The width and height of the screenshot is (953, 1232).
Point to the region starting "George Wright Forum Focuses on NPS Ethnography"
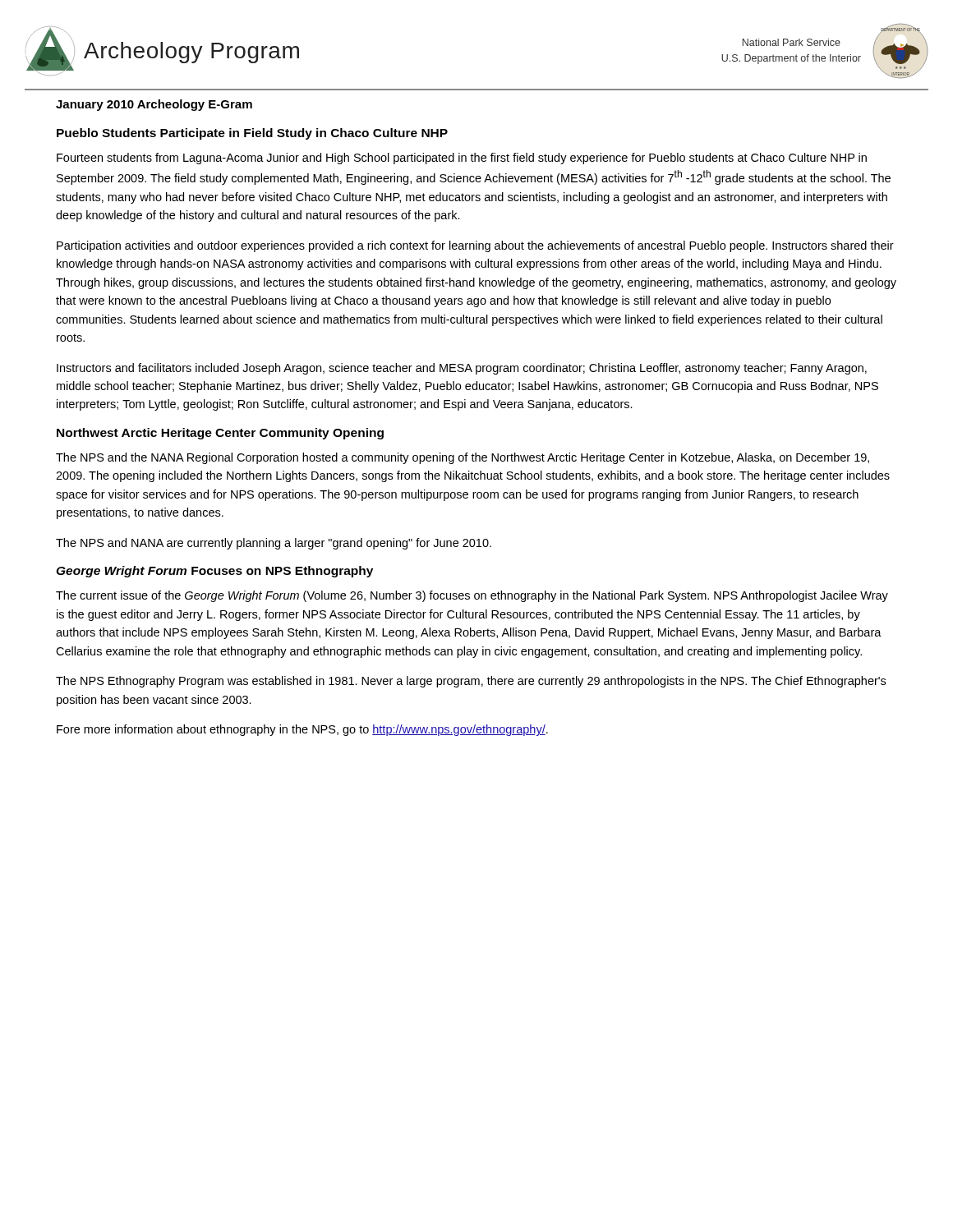point(215,571)
